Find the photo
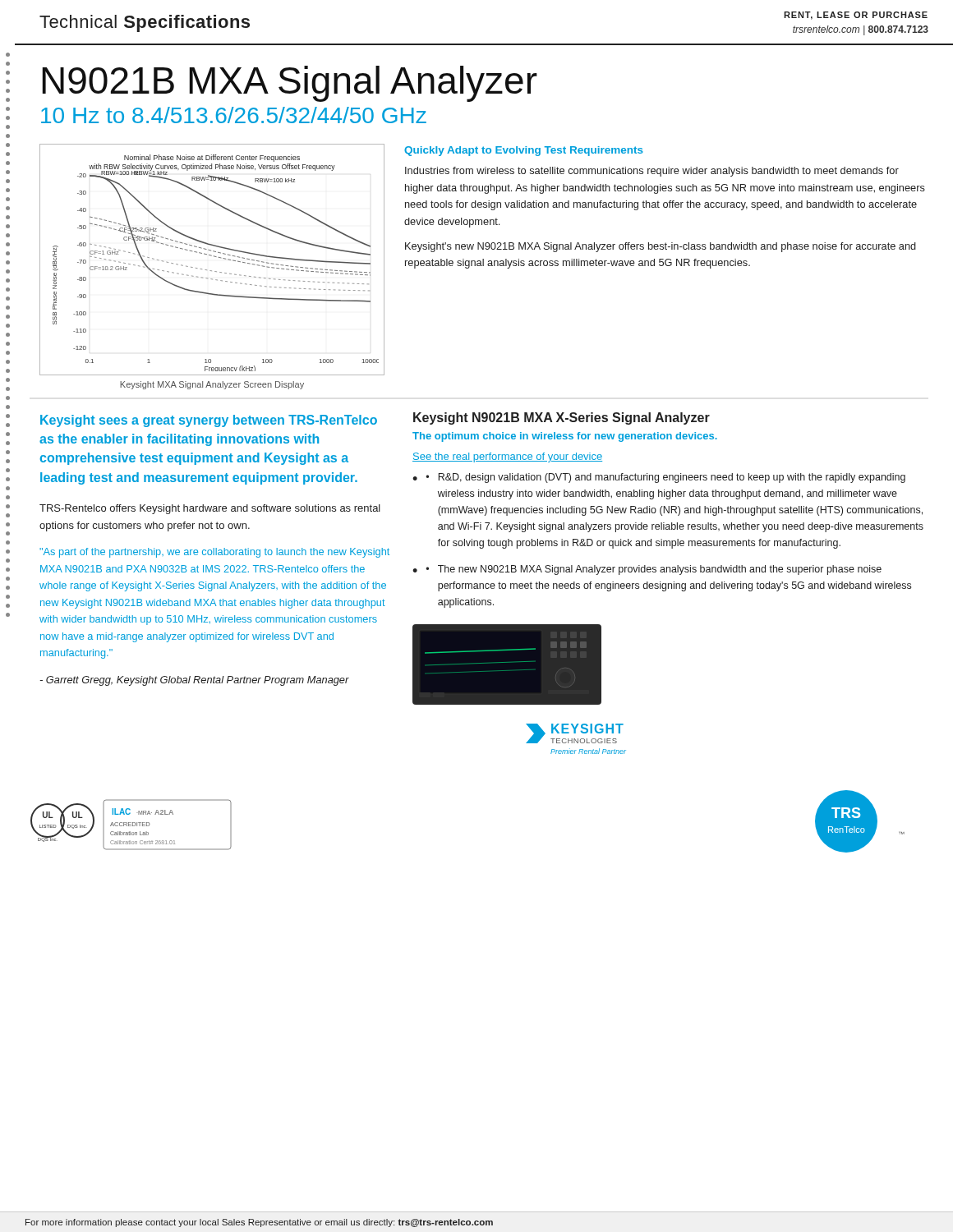Image resolution: width=953 pixels, height=1232 pixels. click(x=670, y=666)
